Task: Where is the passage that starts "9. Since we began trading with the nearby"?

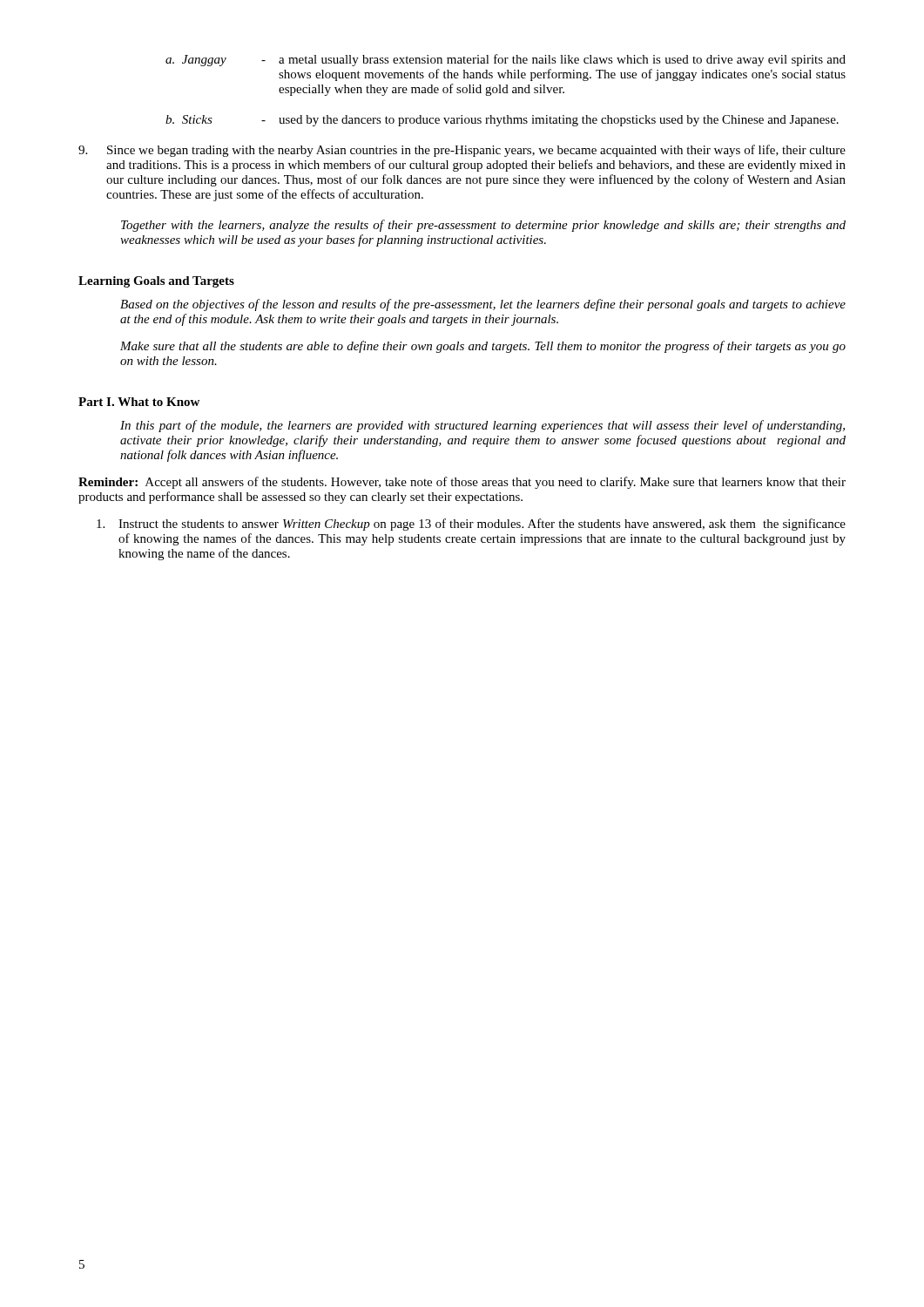Action: click(x=462, y=173)
